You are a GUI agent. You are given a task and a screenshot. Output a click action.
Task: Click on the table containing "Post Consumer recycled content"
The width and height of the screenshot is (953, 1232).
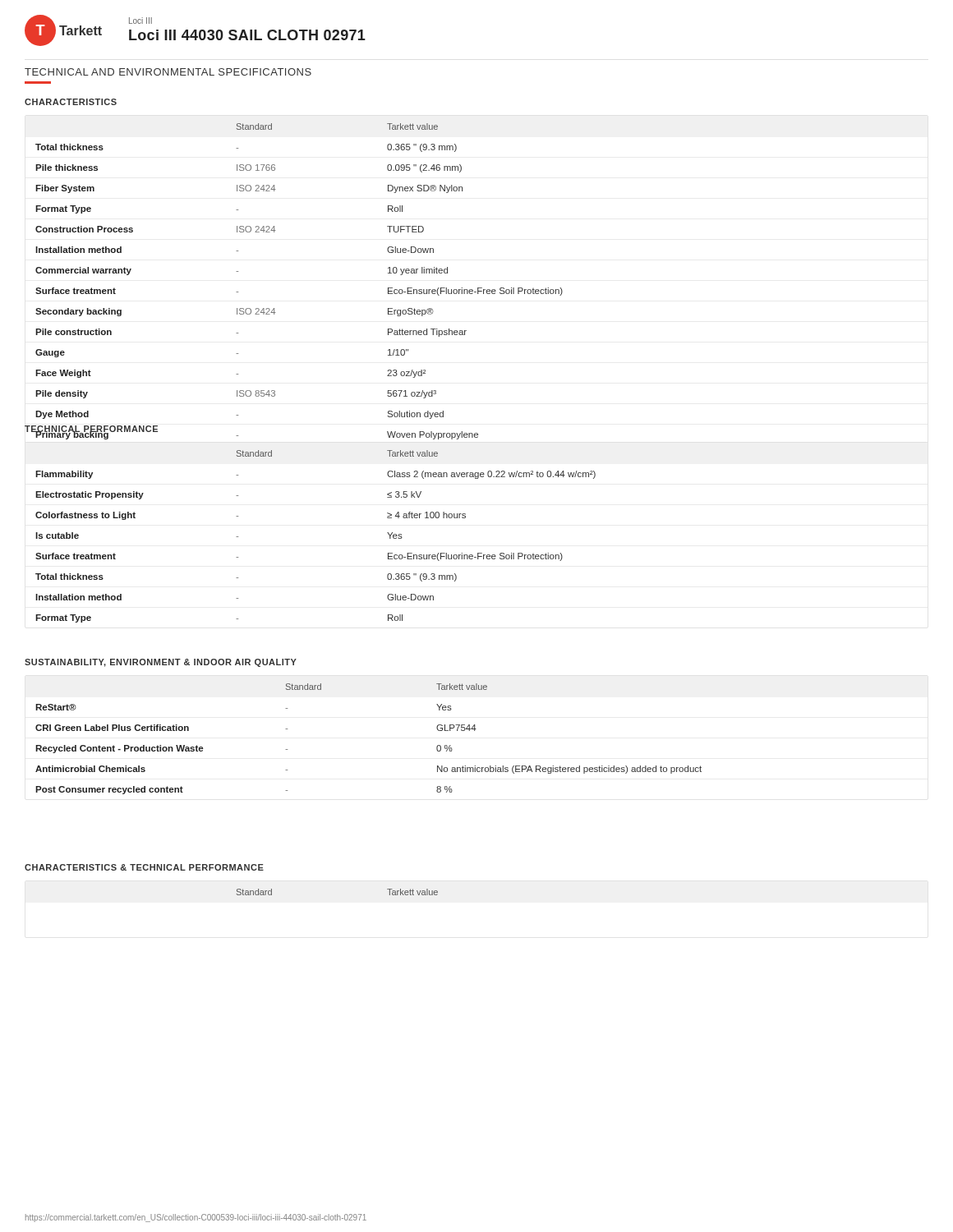click(x=476, y=738)
